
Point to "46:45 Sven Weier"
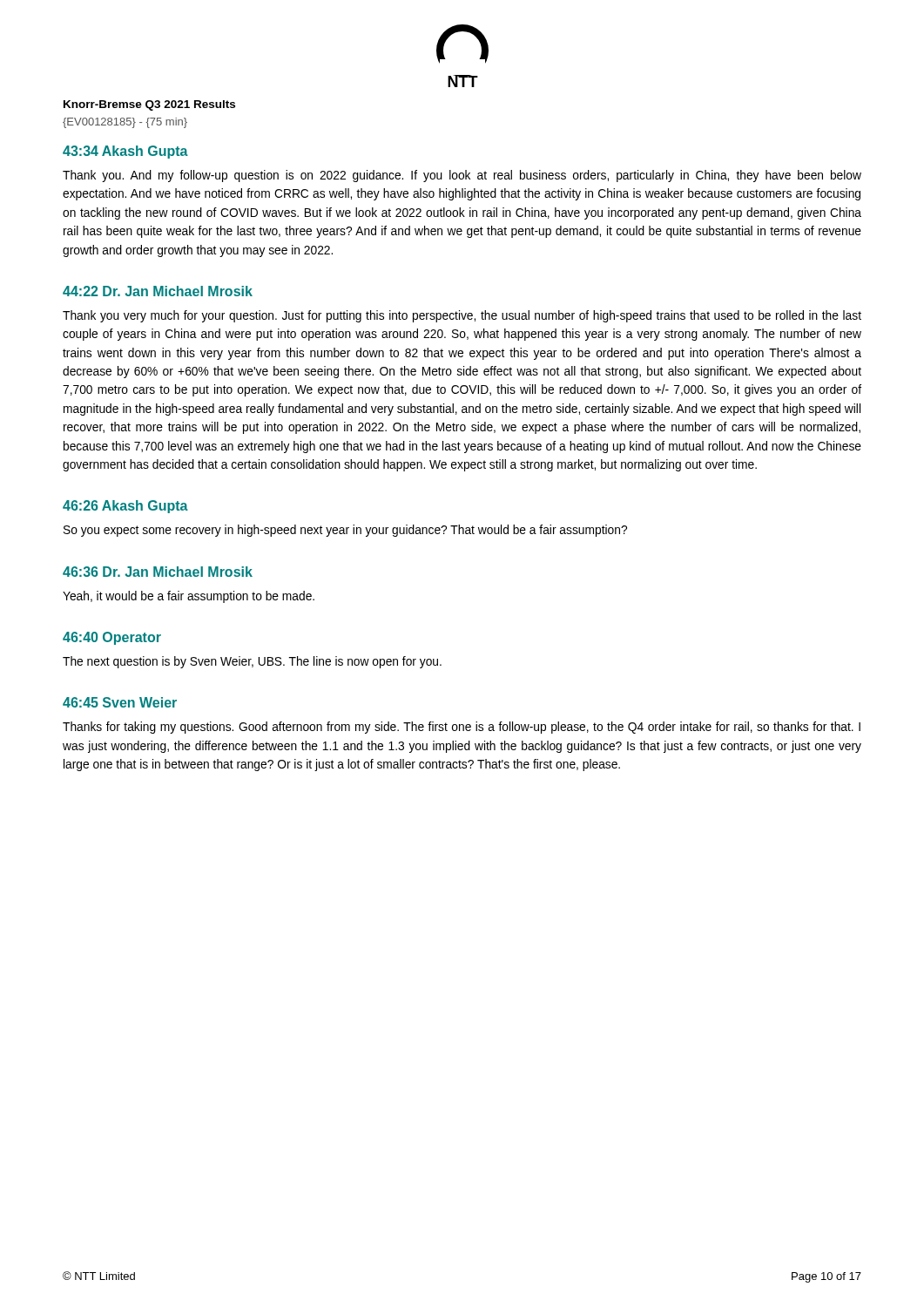(x=120, y=703)
